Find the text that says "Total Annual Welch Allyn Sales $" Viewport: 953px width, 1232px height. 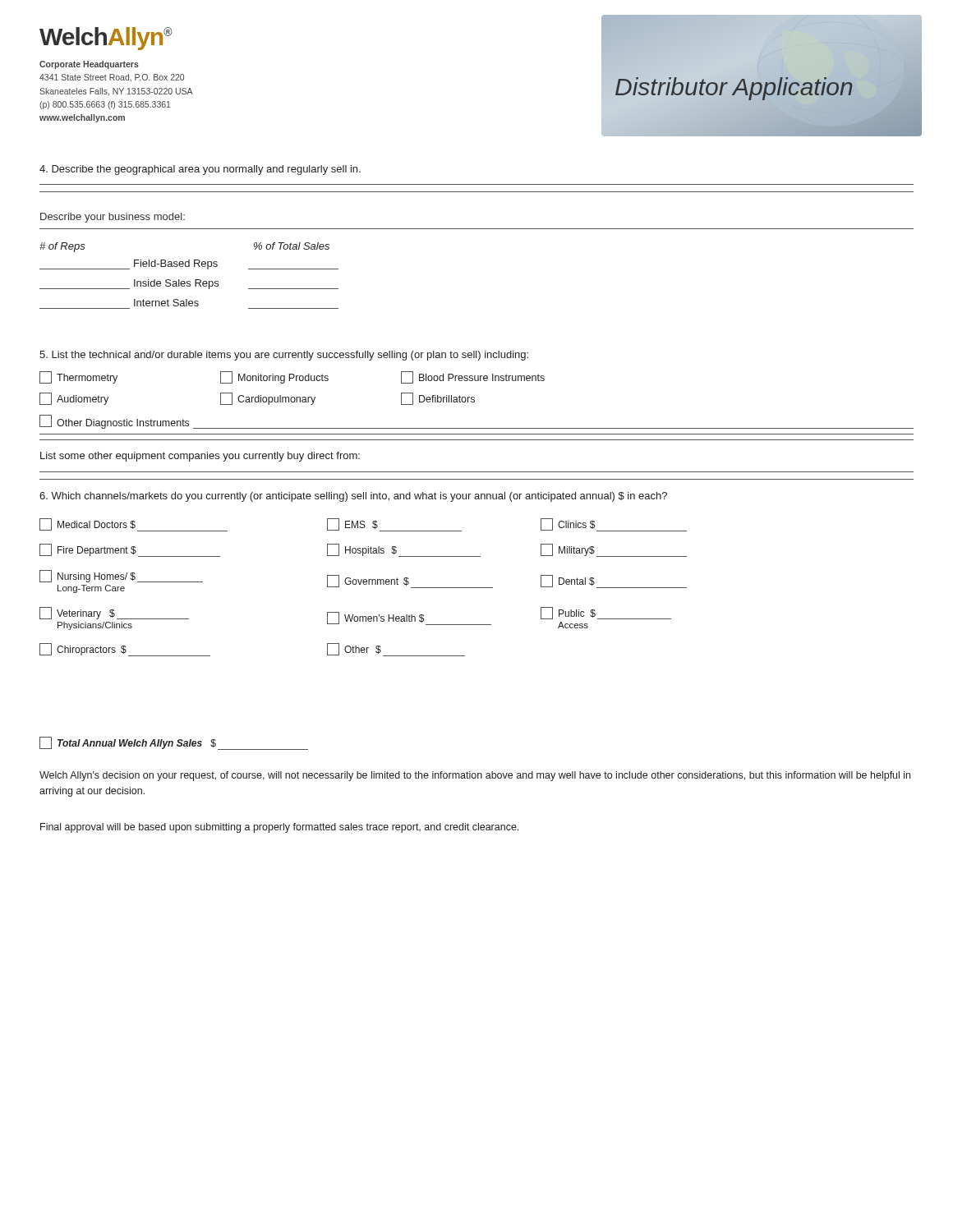174,743
